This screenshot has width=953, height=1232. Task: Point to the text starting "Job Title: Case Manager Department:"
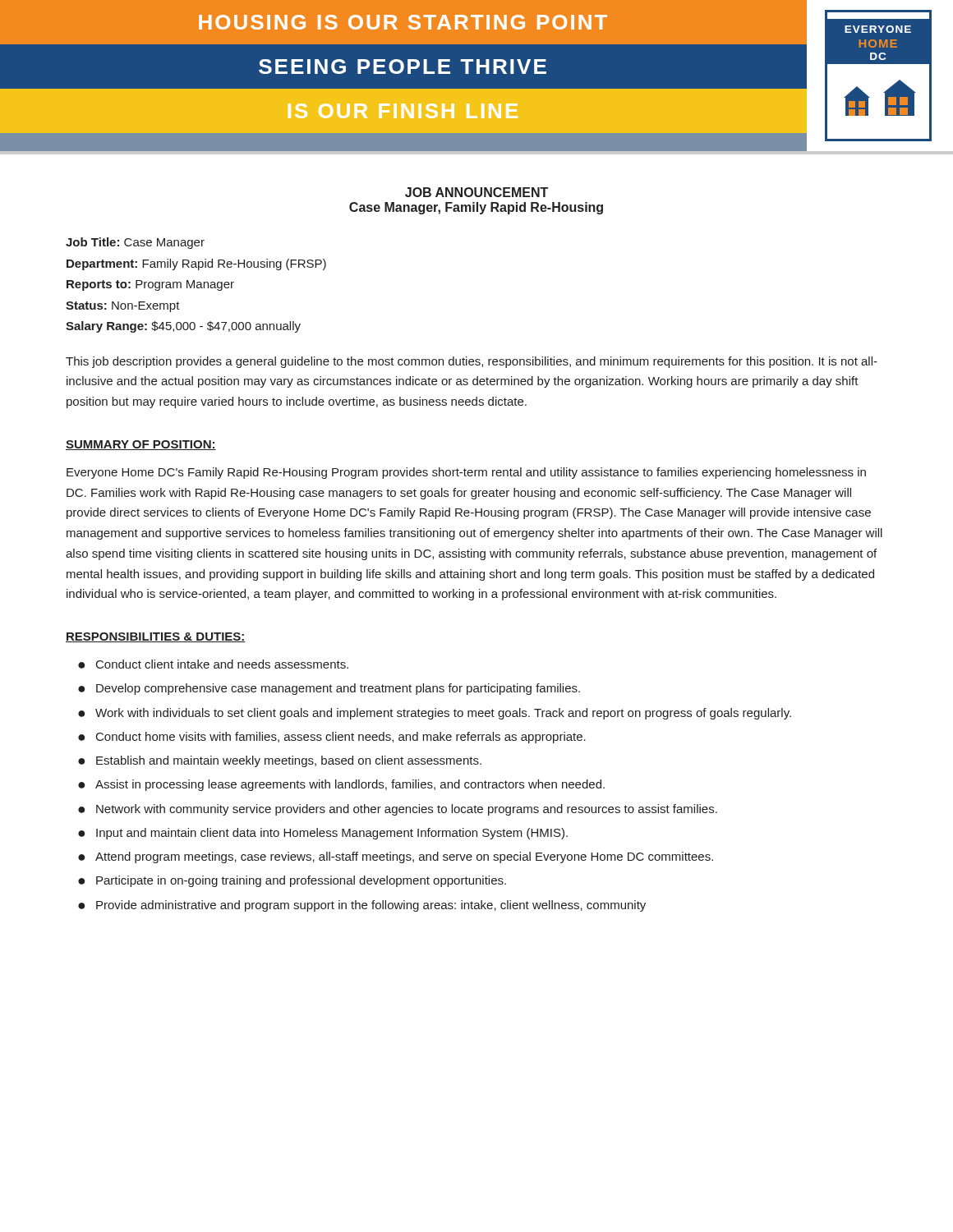pos(135,243)
